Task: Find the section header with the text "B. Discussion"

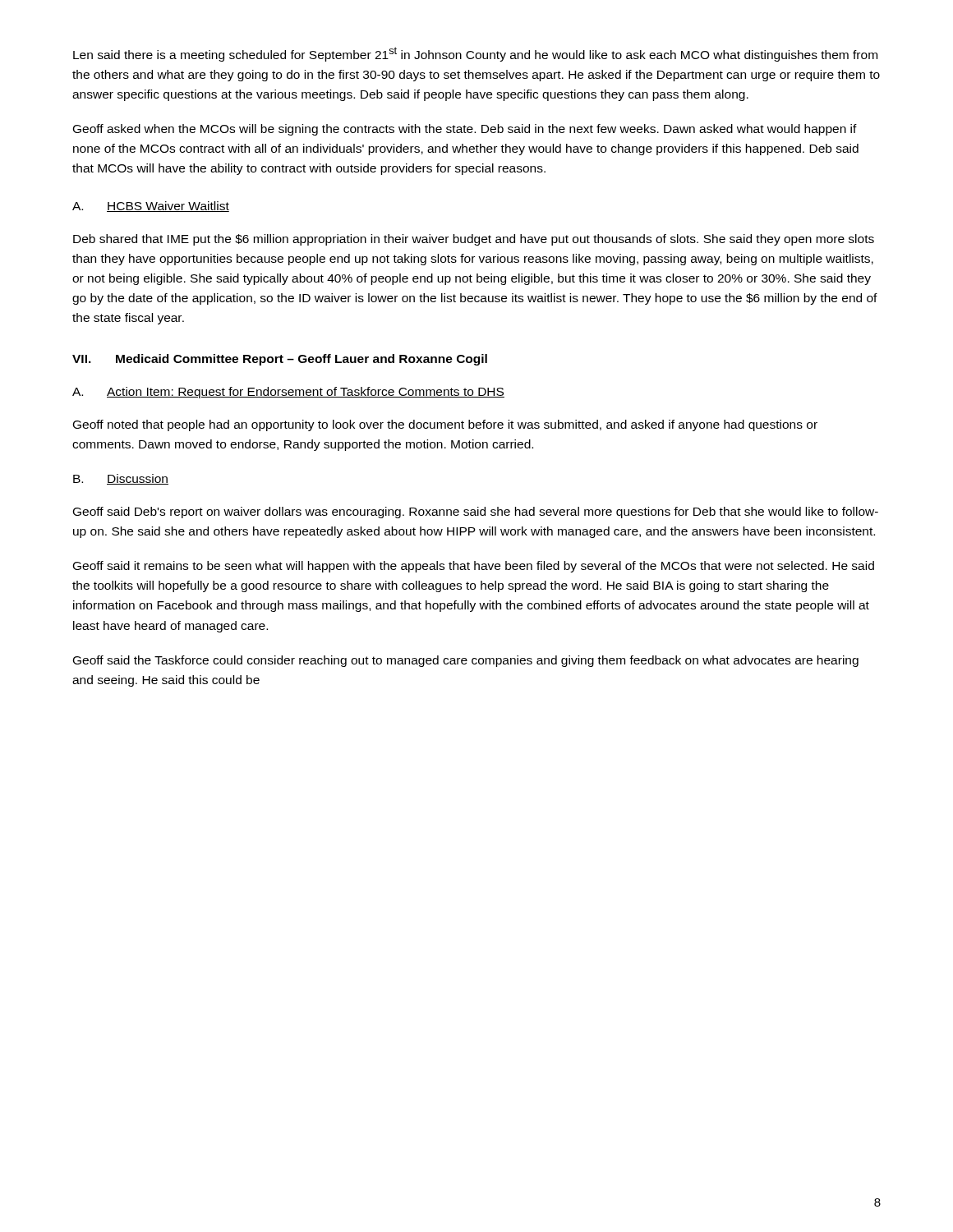Action: 120,479
